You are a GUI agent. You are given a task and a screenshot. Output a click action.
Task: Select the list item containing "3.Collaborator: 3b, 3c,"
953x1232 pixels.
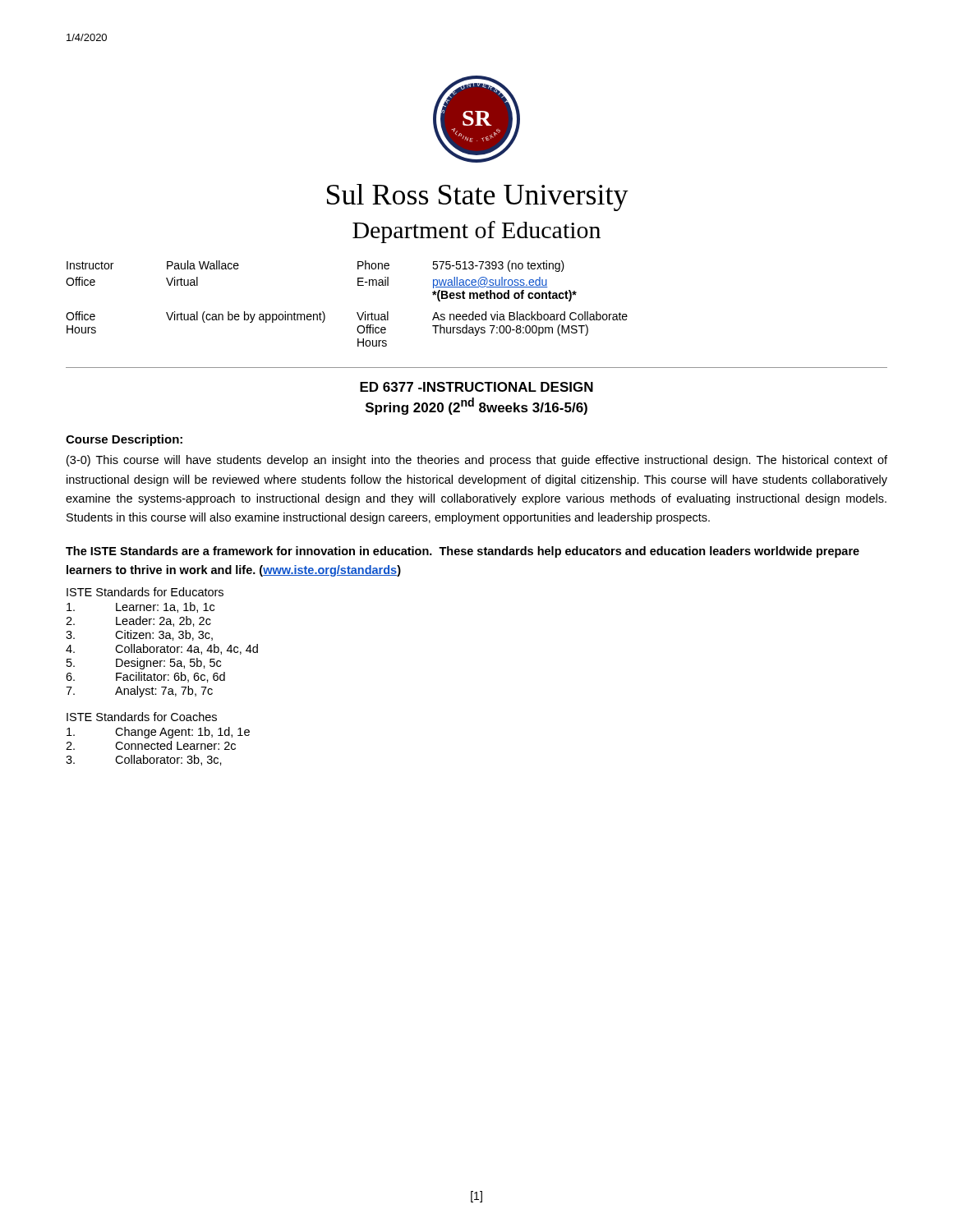pyautogui.click(x=144, y=760)
